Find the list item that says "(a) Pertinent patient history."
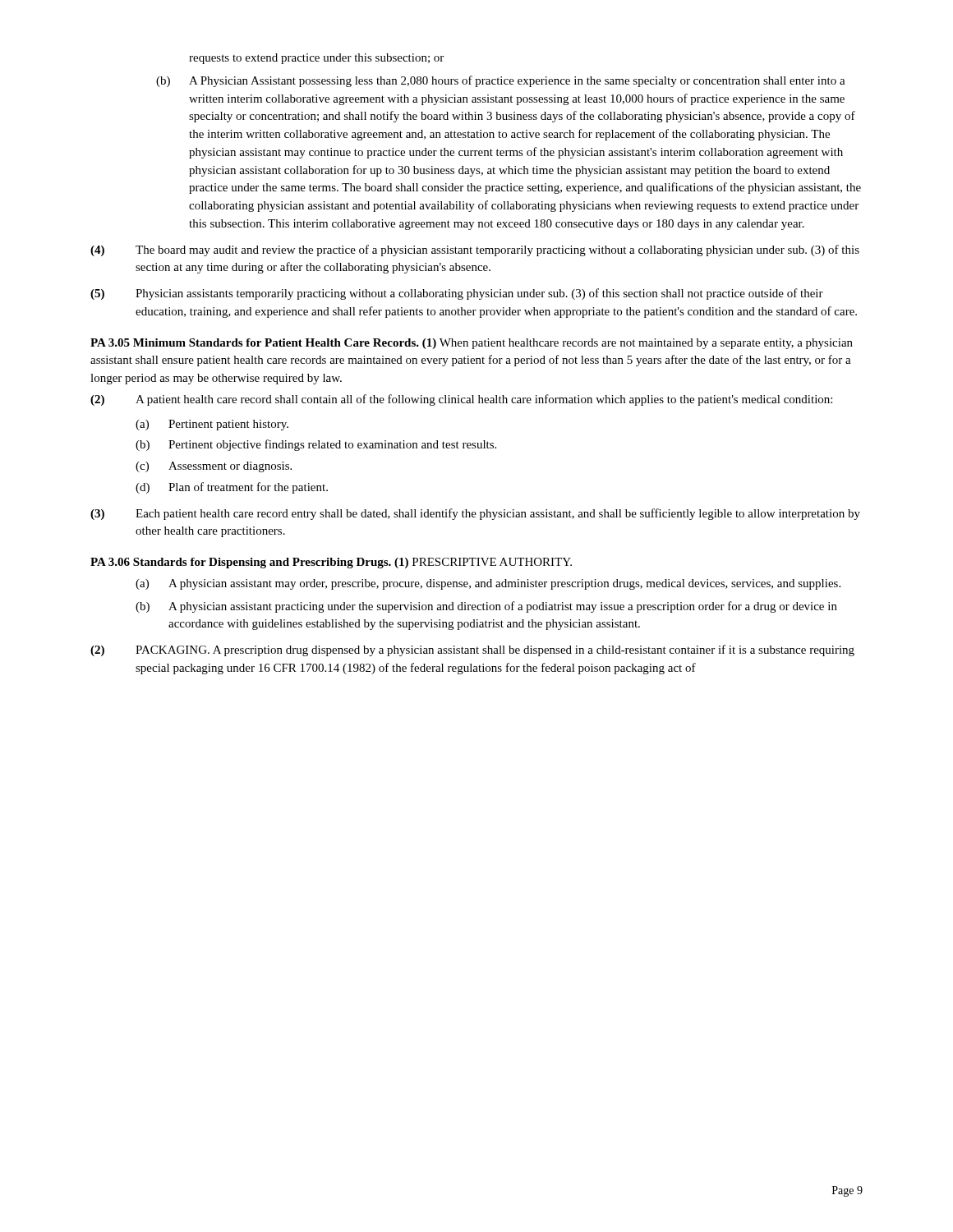Screen dimensions: 1232x953 [212, 424]
